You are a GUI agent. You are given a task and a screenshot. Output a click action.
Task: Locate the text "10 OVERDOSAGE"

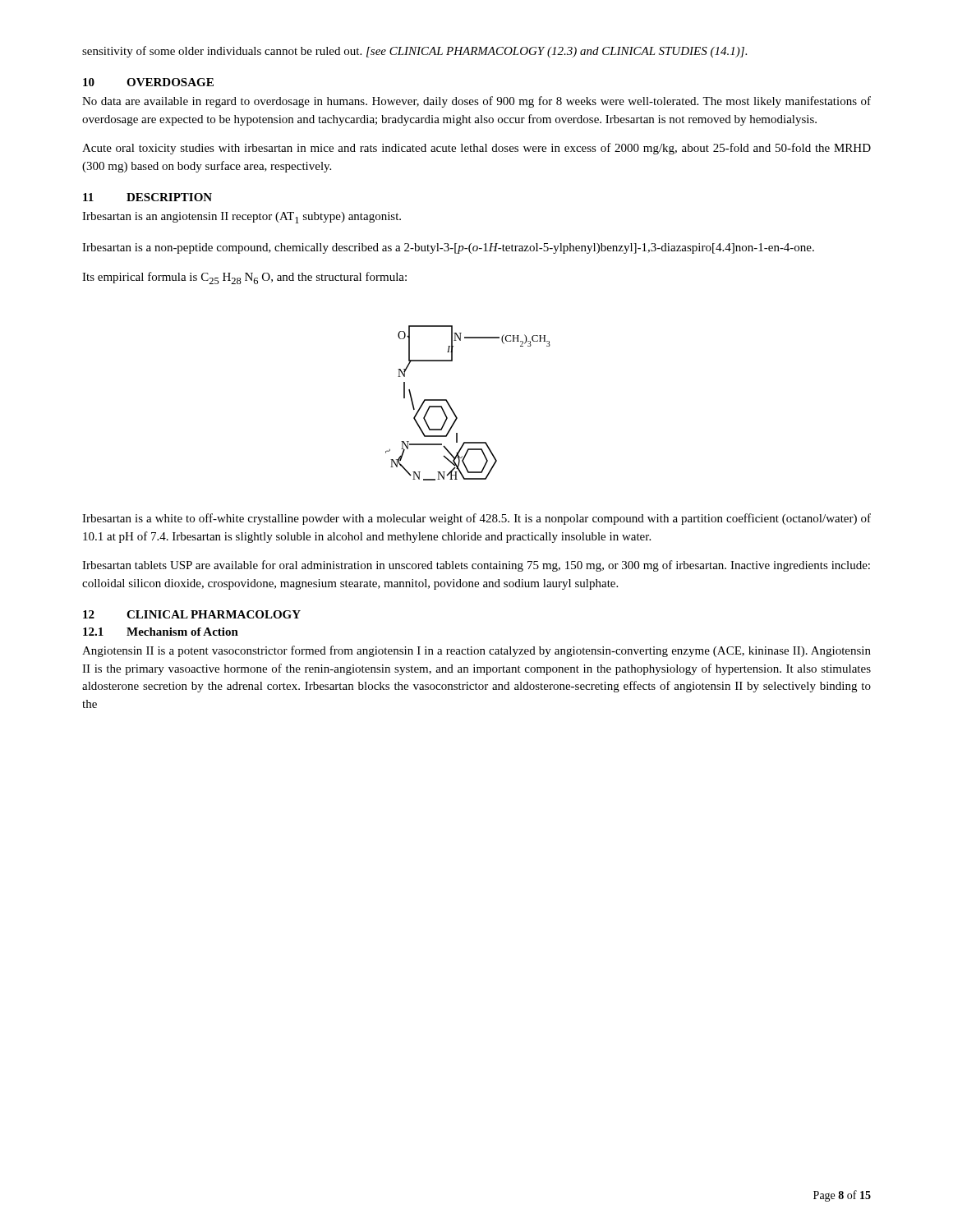(x=148, y=82)
